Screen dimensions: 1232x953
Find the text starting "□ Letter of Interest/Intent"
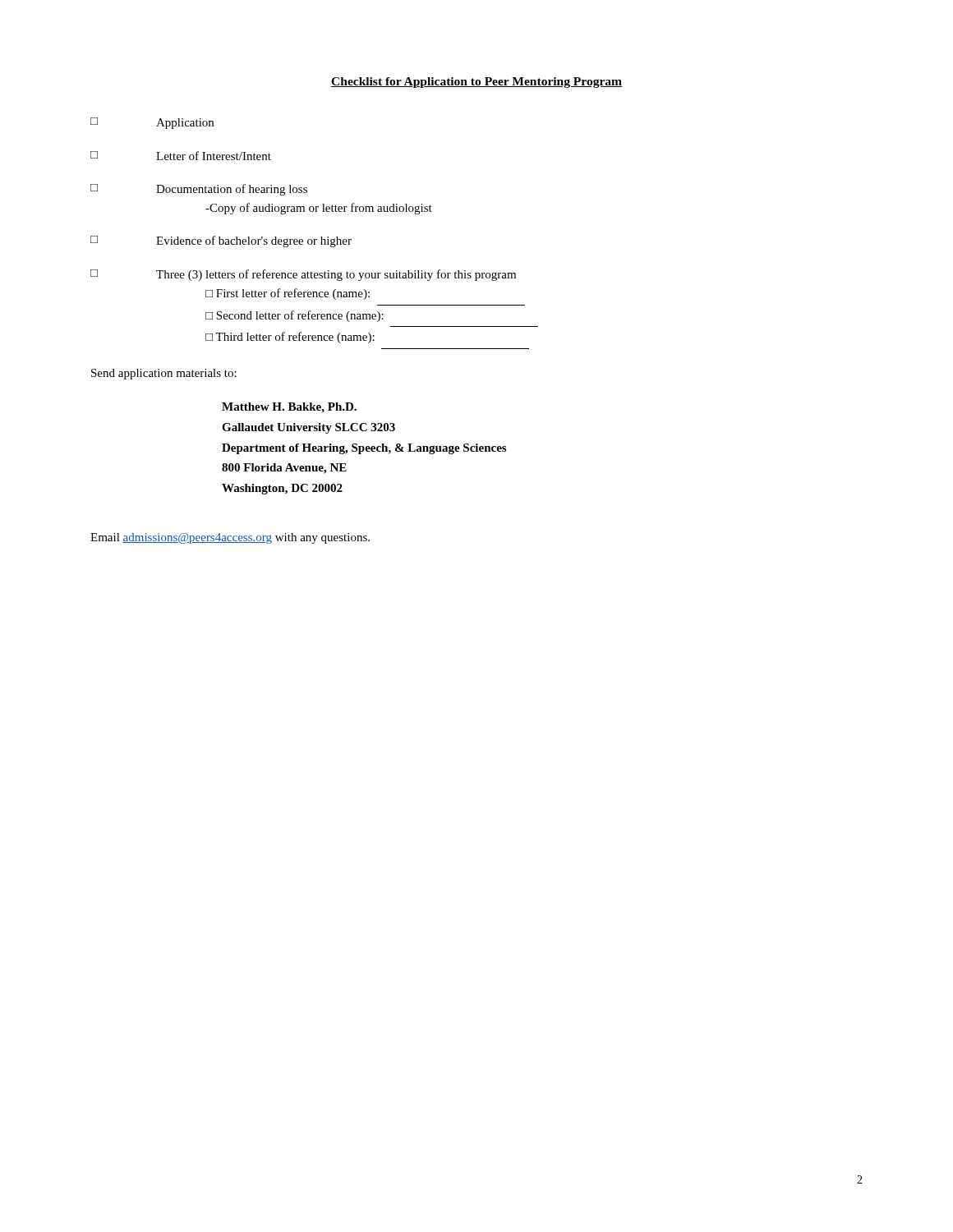181,156
